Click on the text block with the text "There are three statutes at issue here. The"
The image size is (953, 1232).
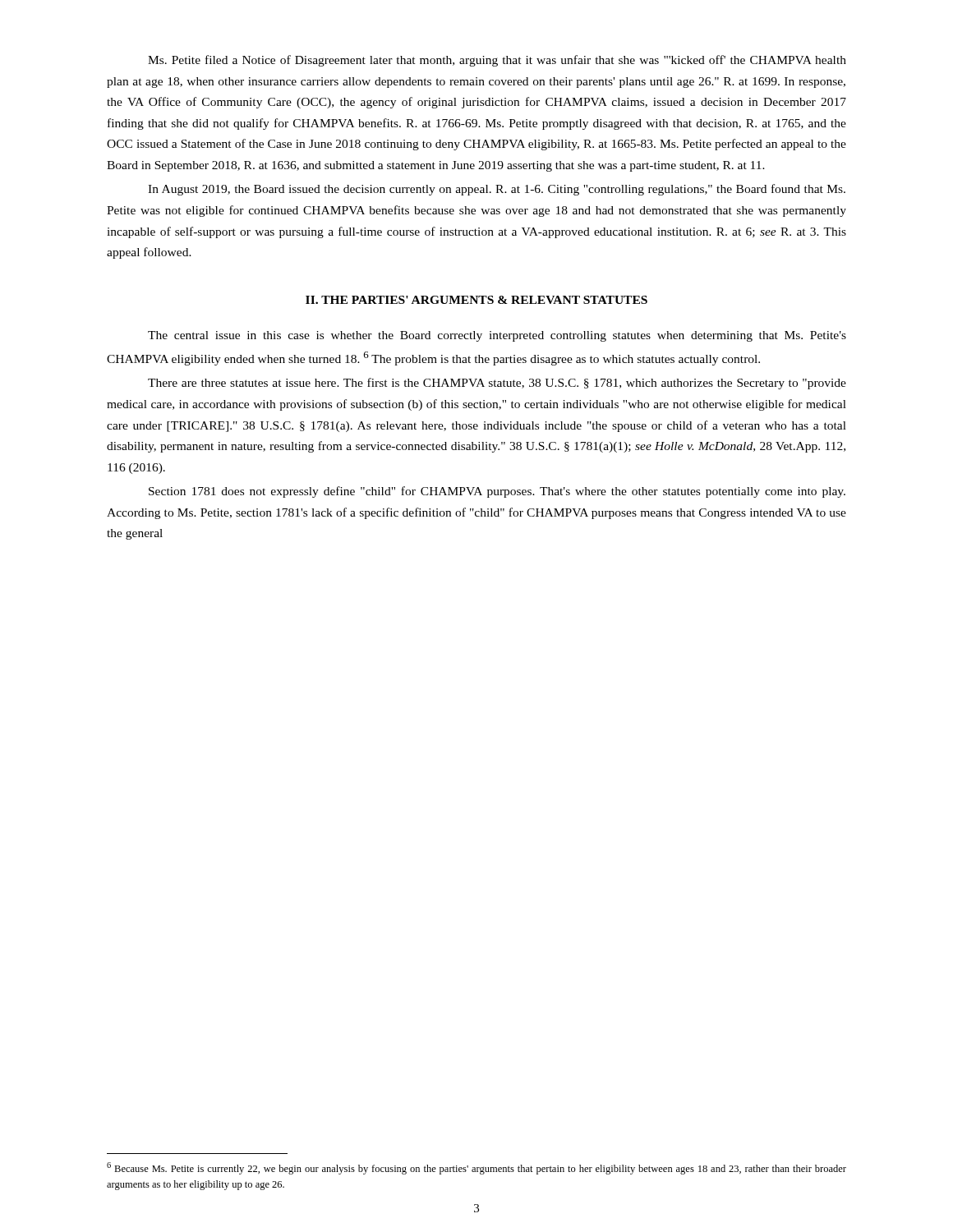pos(476,425)
